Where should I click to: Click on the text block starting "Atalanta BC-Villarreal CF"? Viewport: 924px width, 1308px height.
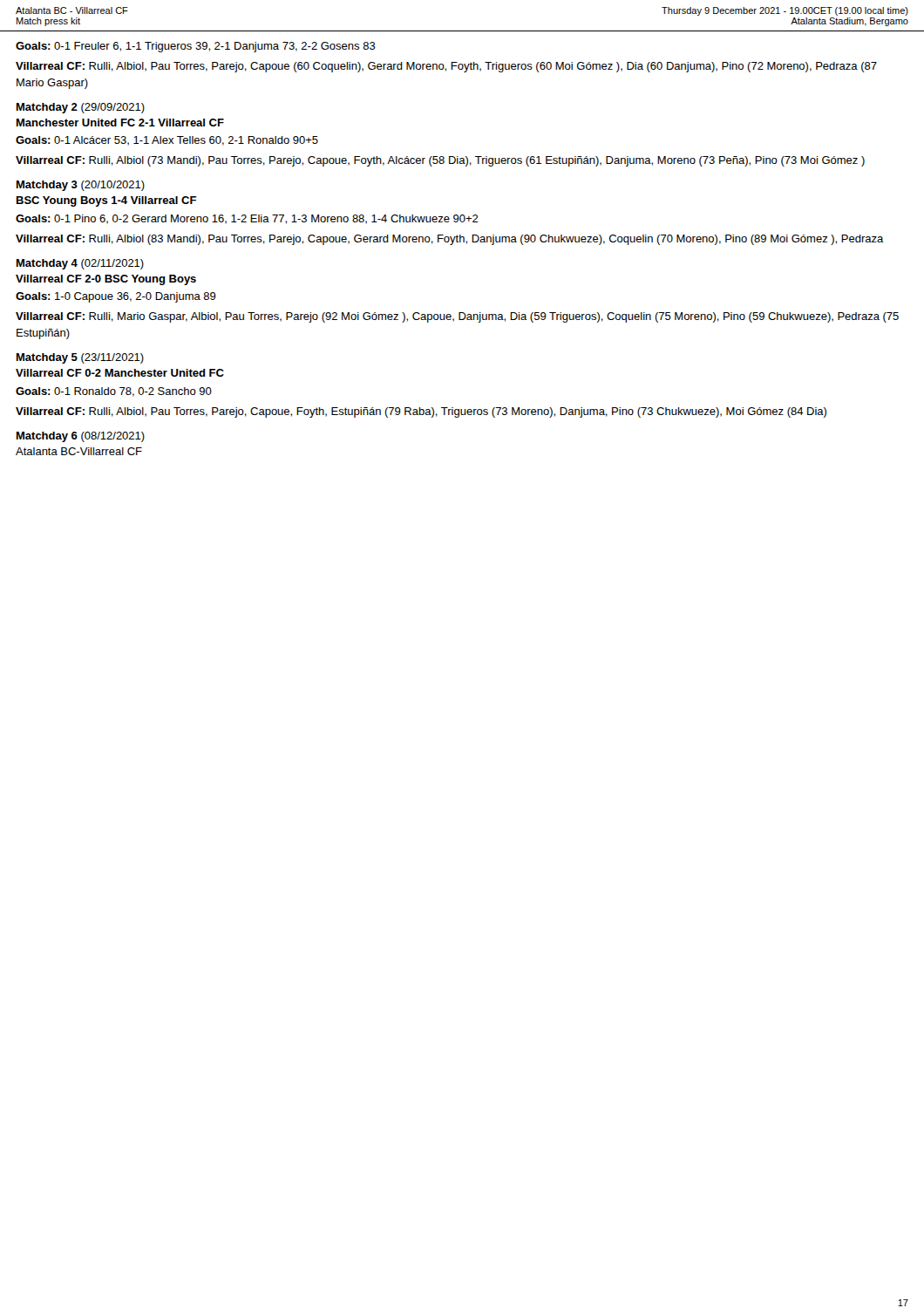coord(79,451)
